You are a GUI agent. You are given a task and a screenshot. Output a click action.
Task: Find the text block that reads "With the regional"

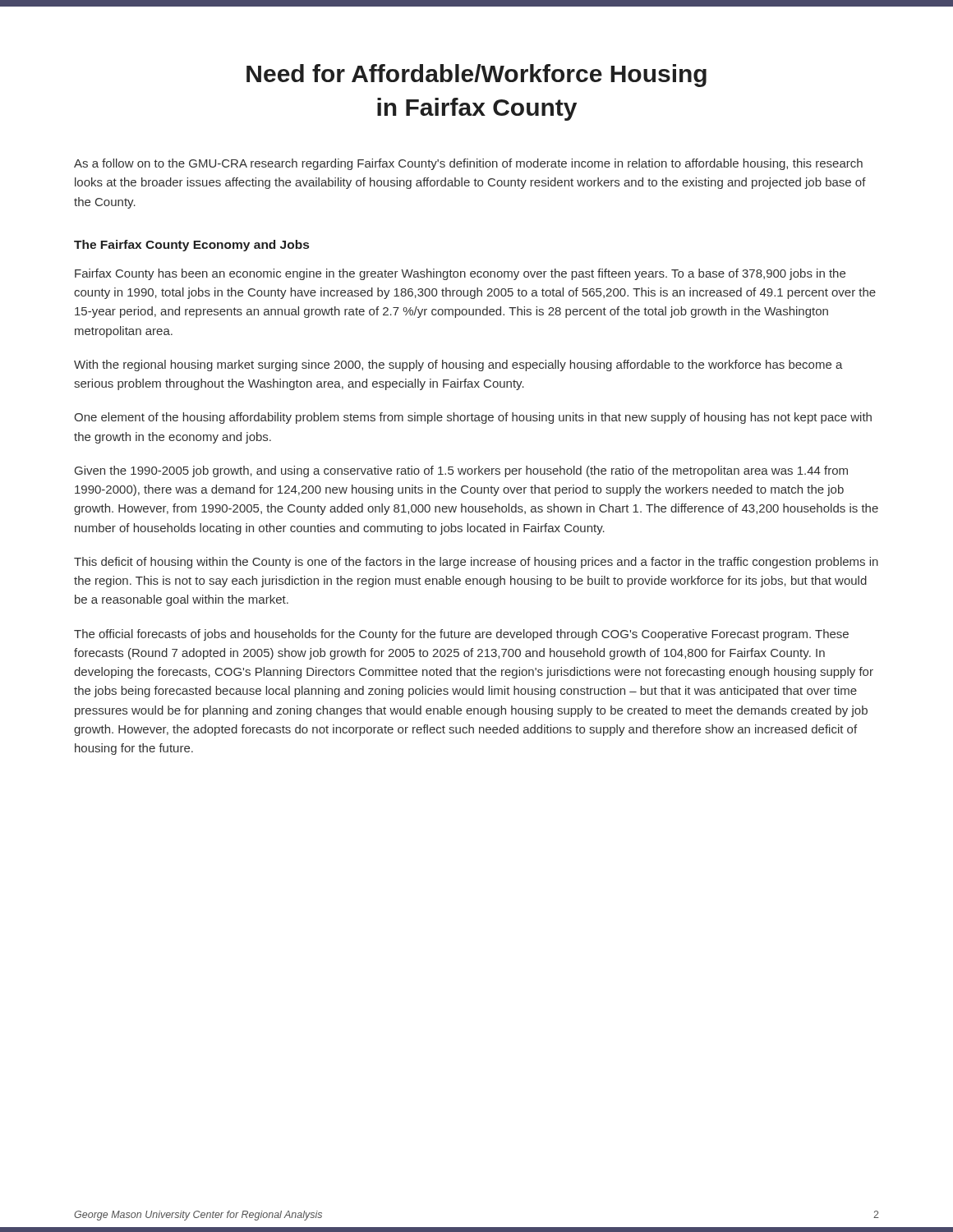click(458, 374)
